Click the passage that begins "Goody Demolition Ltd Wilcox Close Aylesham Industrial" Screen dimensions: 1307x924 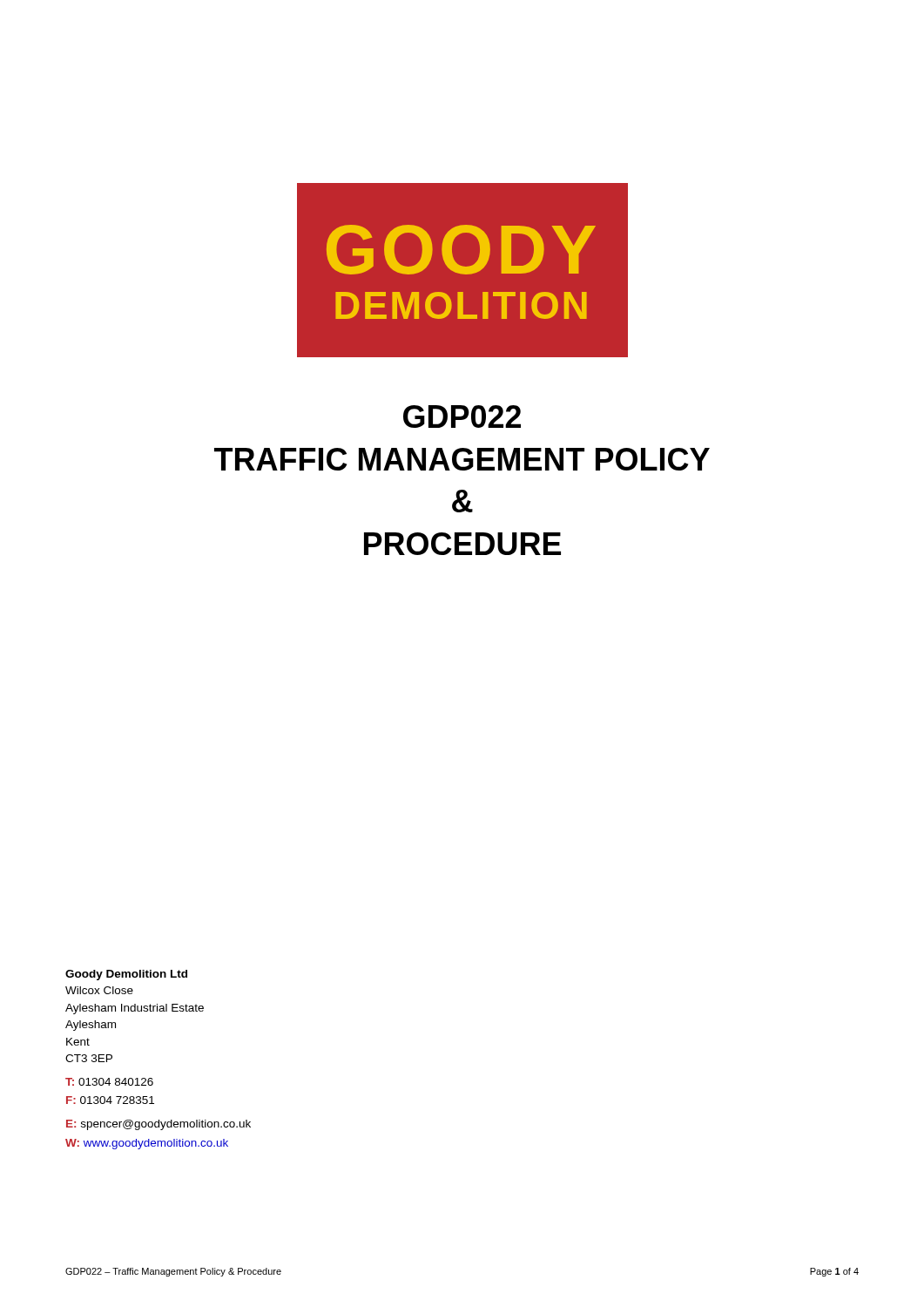(126, 975)
